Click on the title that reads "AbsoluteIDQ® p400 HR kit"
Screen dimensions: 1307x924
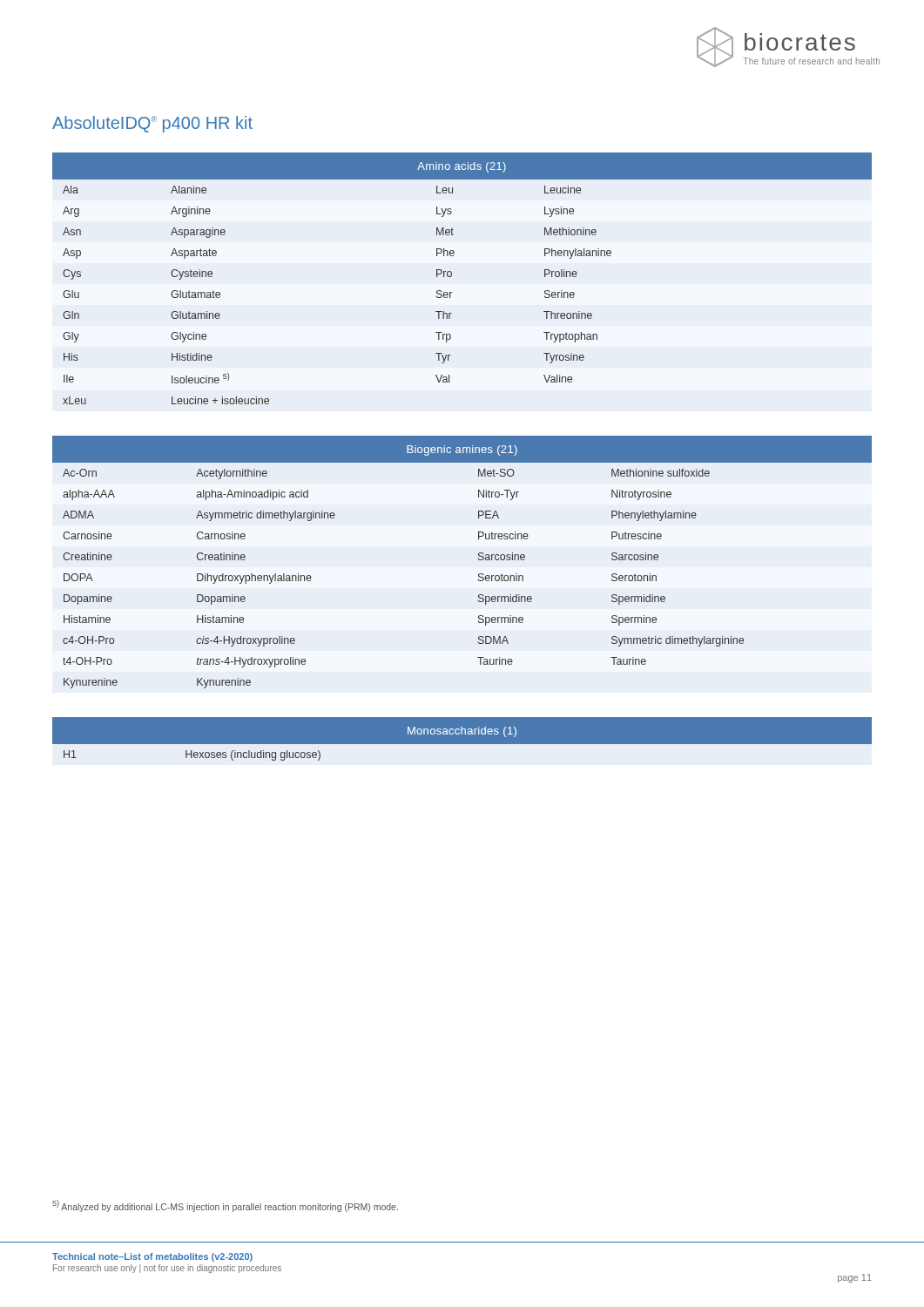(152, 123)
